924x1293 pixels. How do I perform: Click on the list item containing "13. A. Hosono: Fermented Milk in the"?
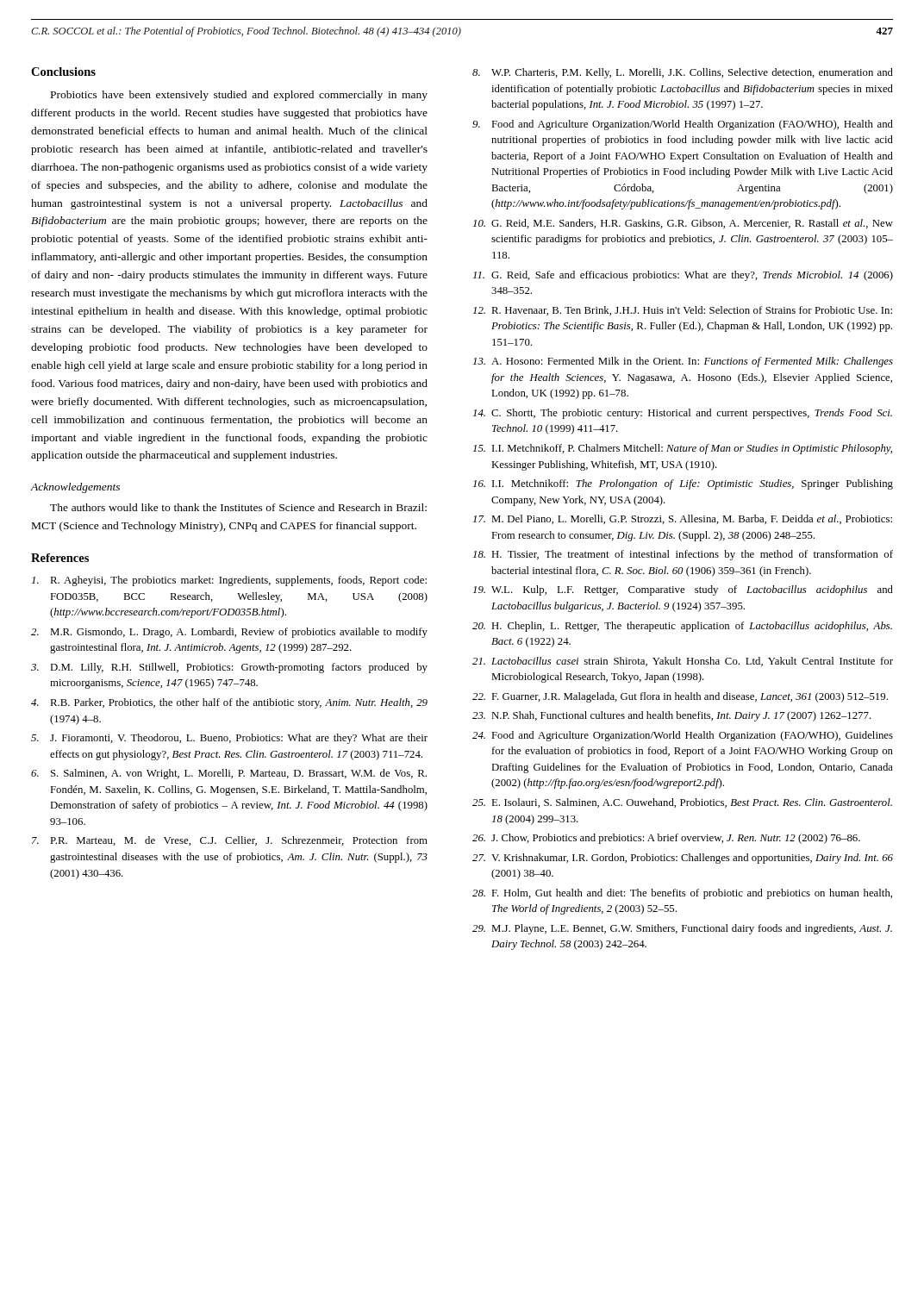pyautogui.click(x=683, y=378)
